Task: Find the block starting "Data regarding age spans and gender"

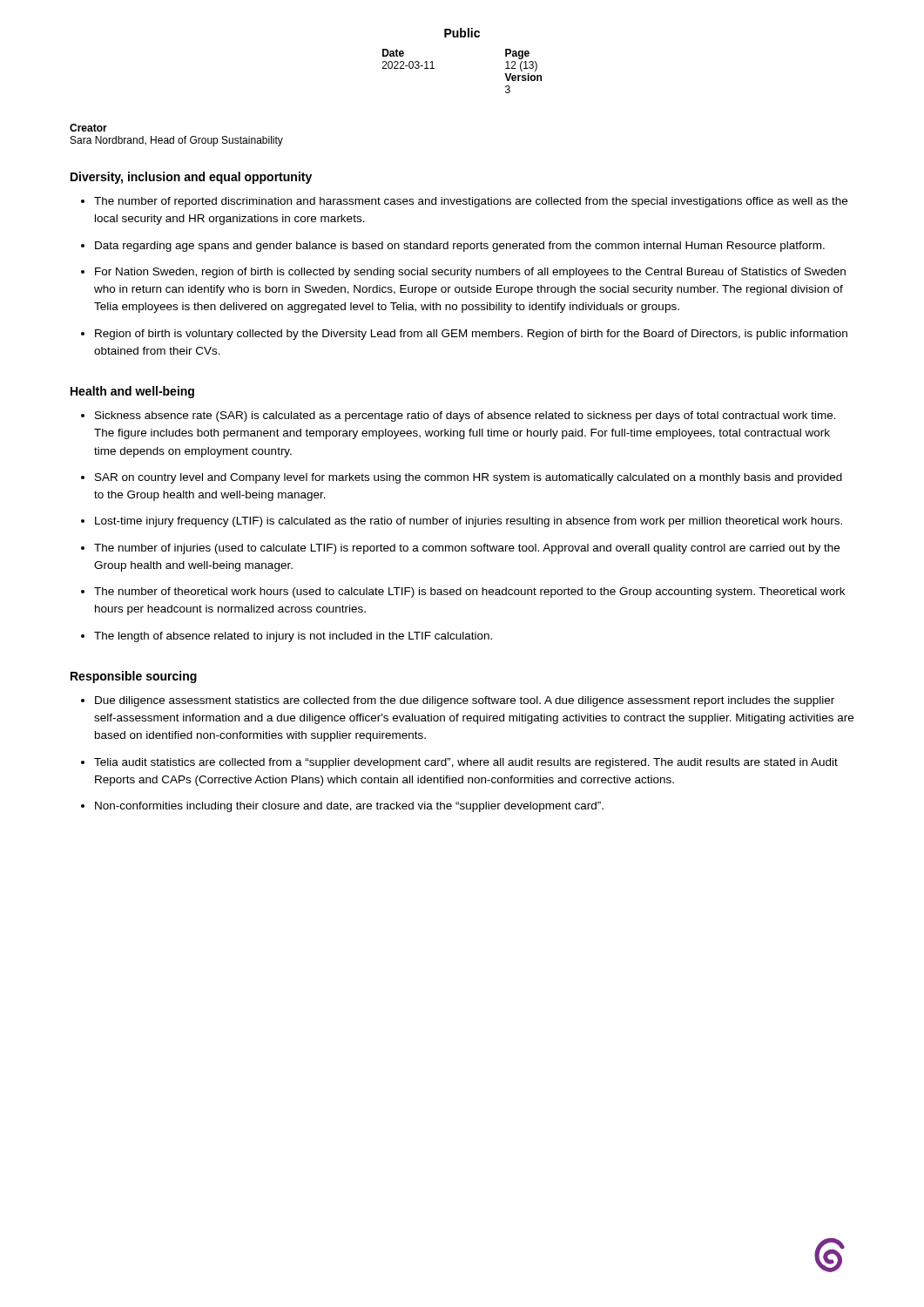Action: [x=460, y=245]
